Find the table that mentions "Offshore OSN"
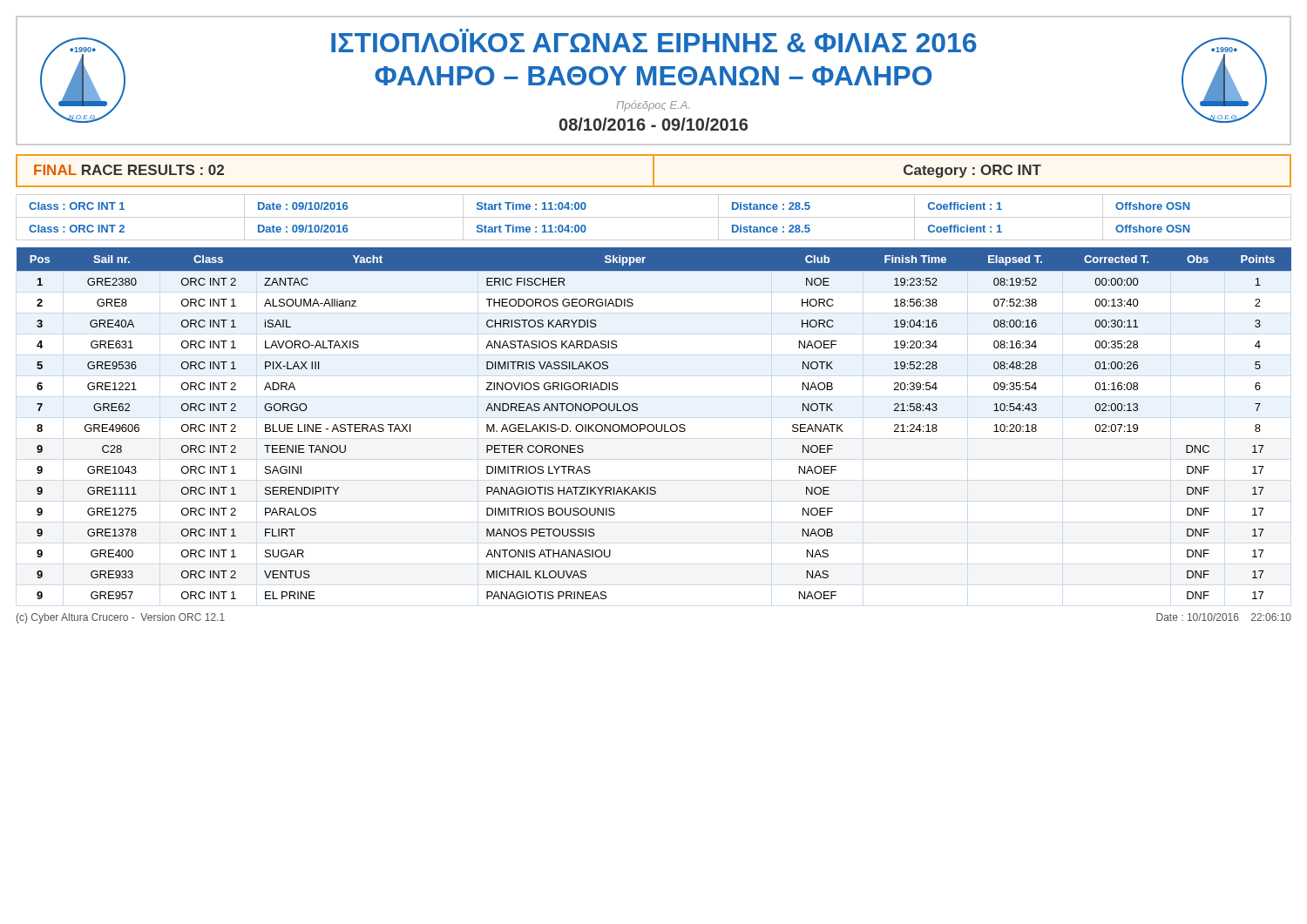 pos(654,217)
